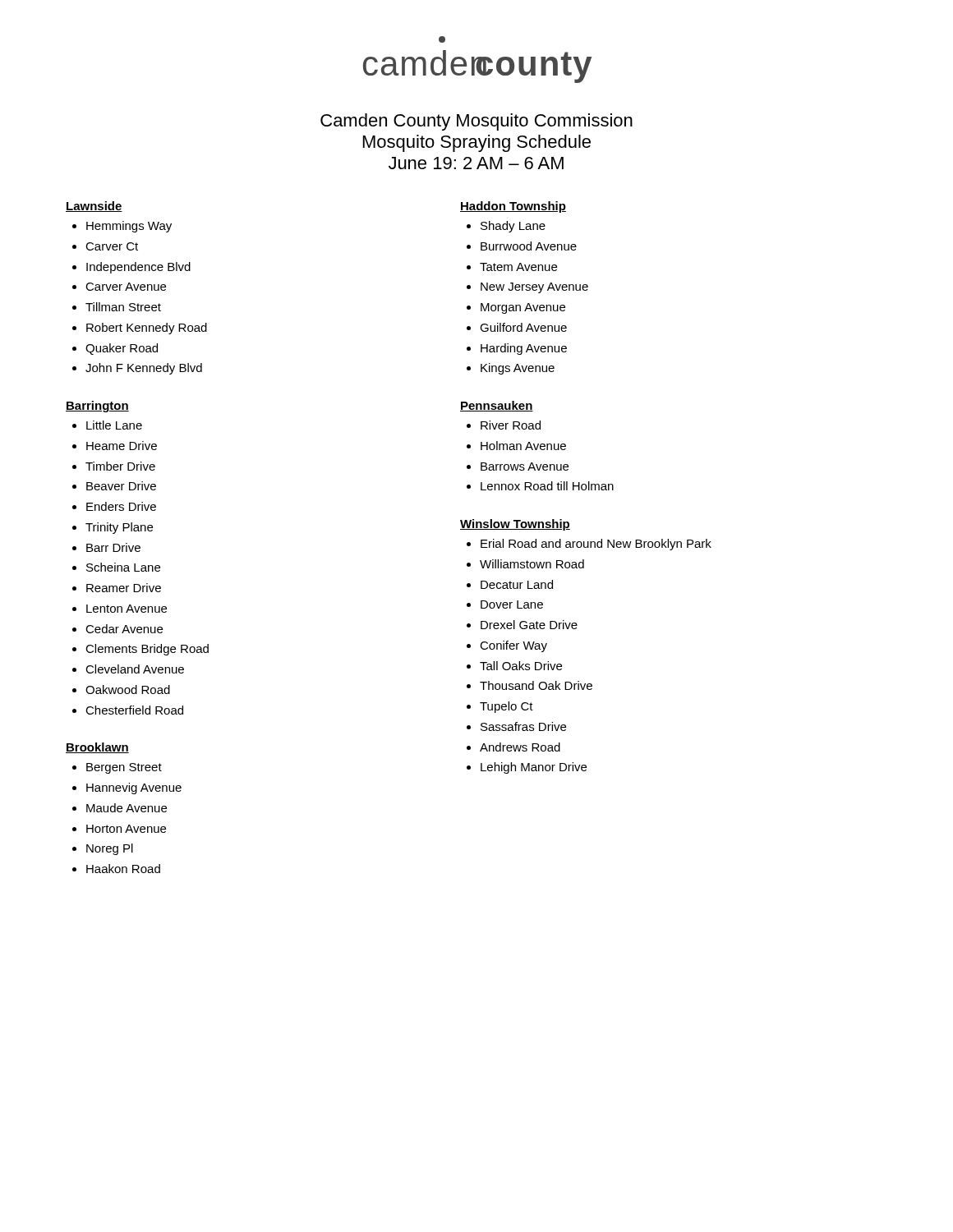Click on the list item containing "Burrwood Avenue"
Screen dimensions: 1232x953
(x=528, y=246)
